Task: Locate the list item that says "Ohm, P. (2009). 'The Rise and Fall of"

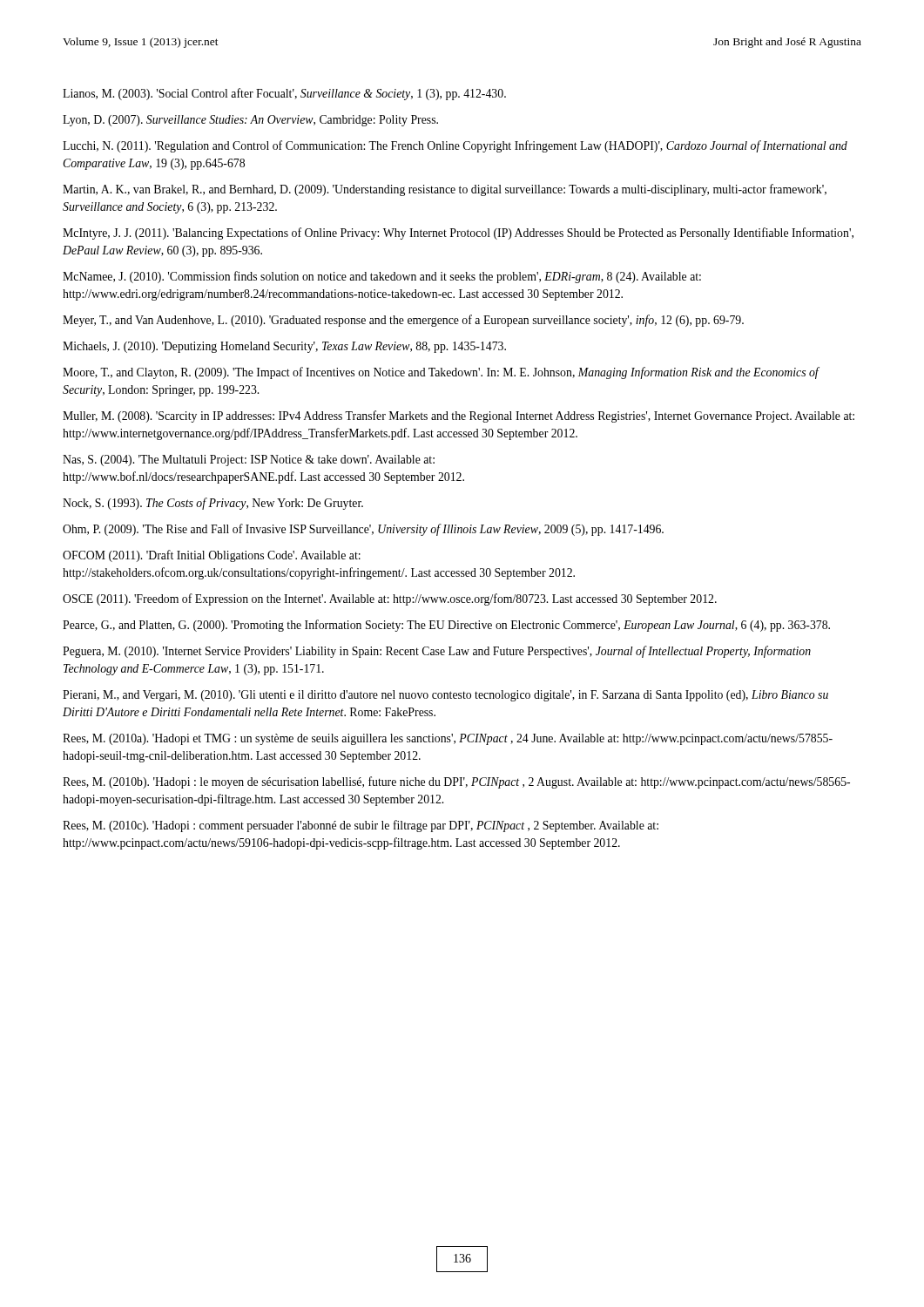Action: click(364, 529)
